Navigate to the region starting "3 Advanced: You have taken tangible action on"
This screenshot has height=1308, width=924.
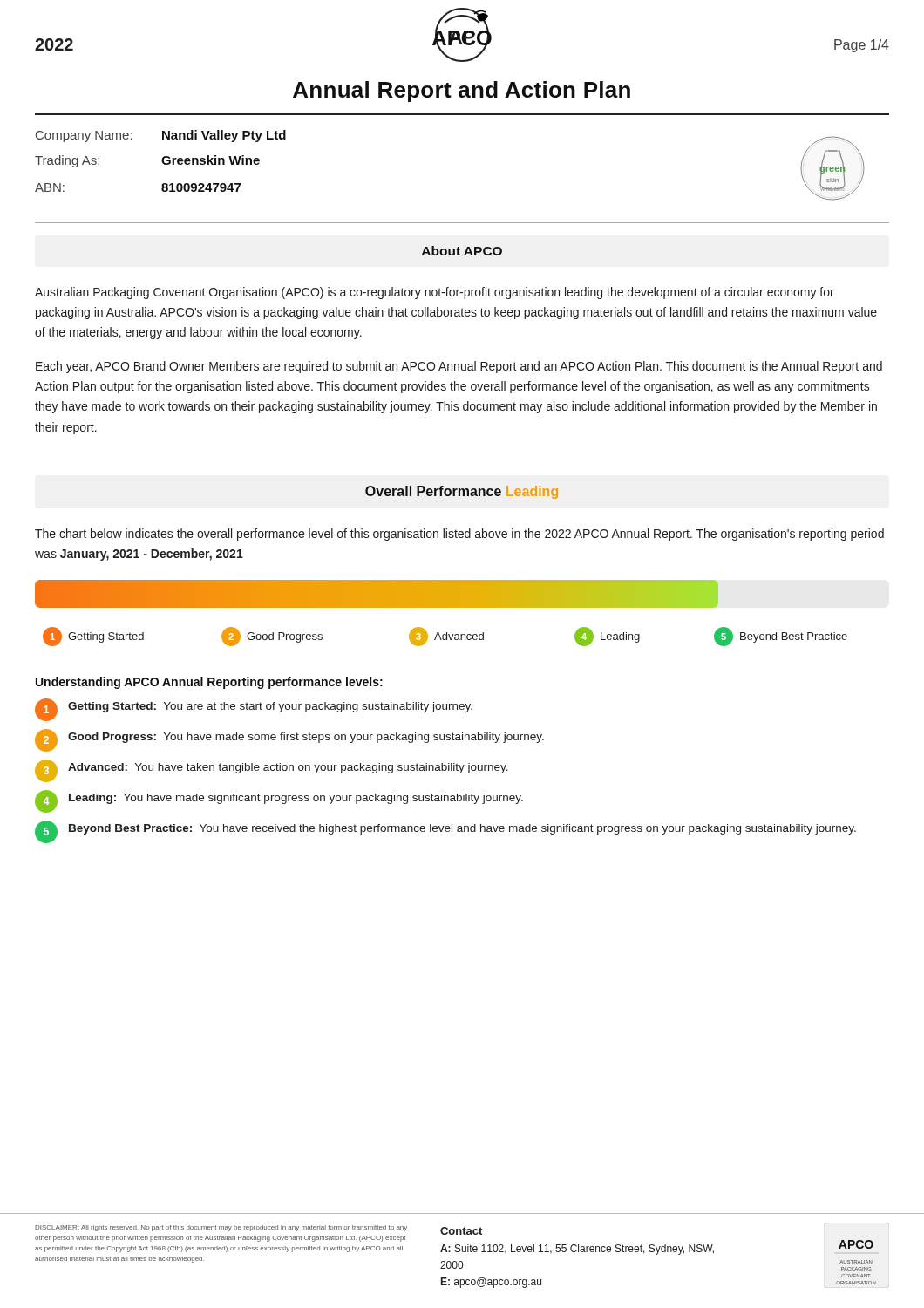click(272, 771)
